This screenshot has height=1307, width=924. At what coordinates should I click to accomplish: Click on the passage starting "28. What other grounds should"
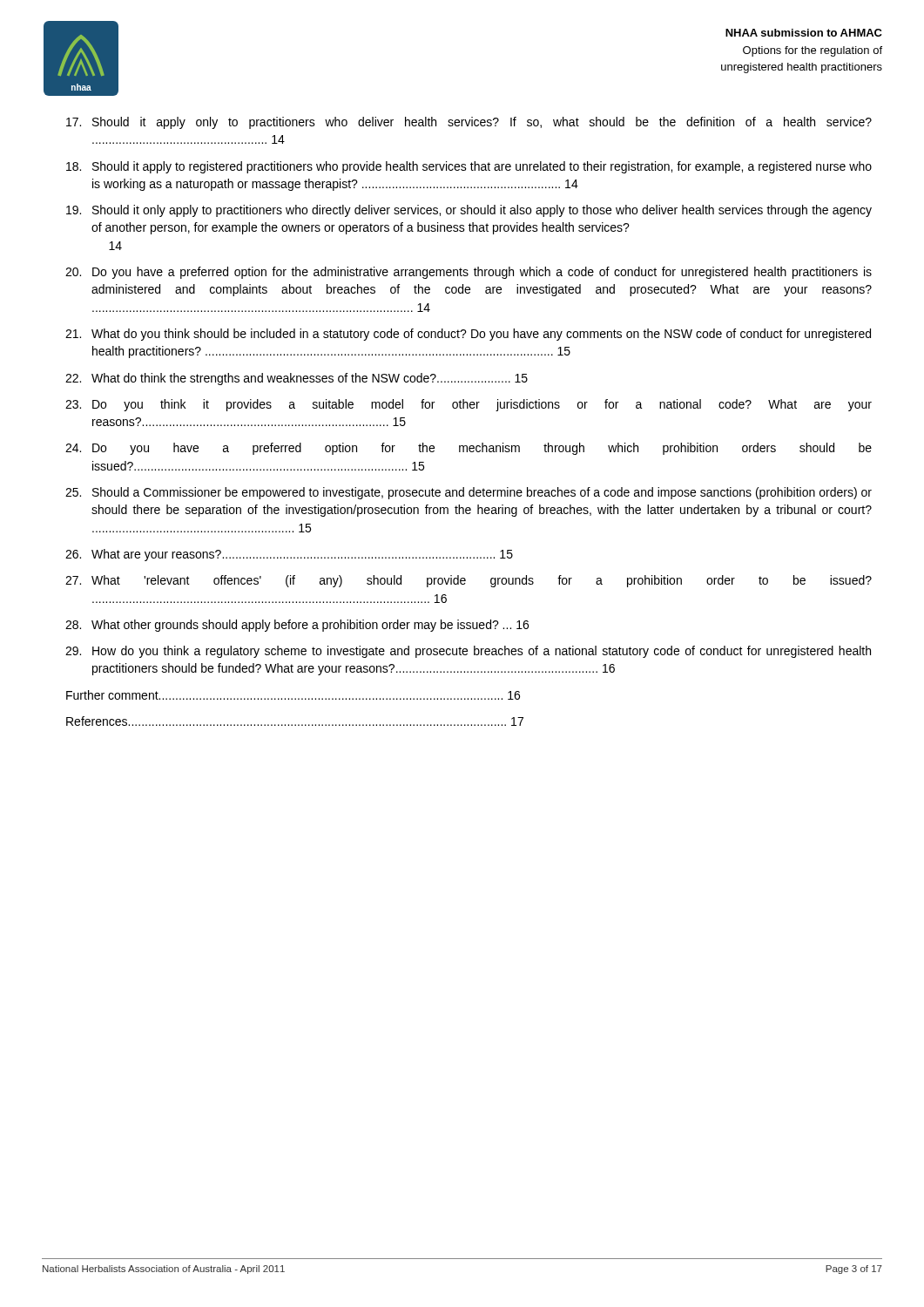point(469,625)
